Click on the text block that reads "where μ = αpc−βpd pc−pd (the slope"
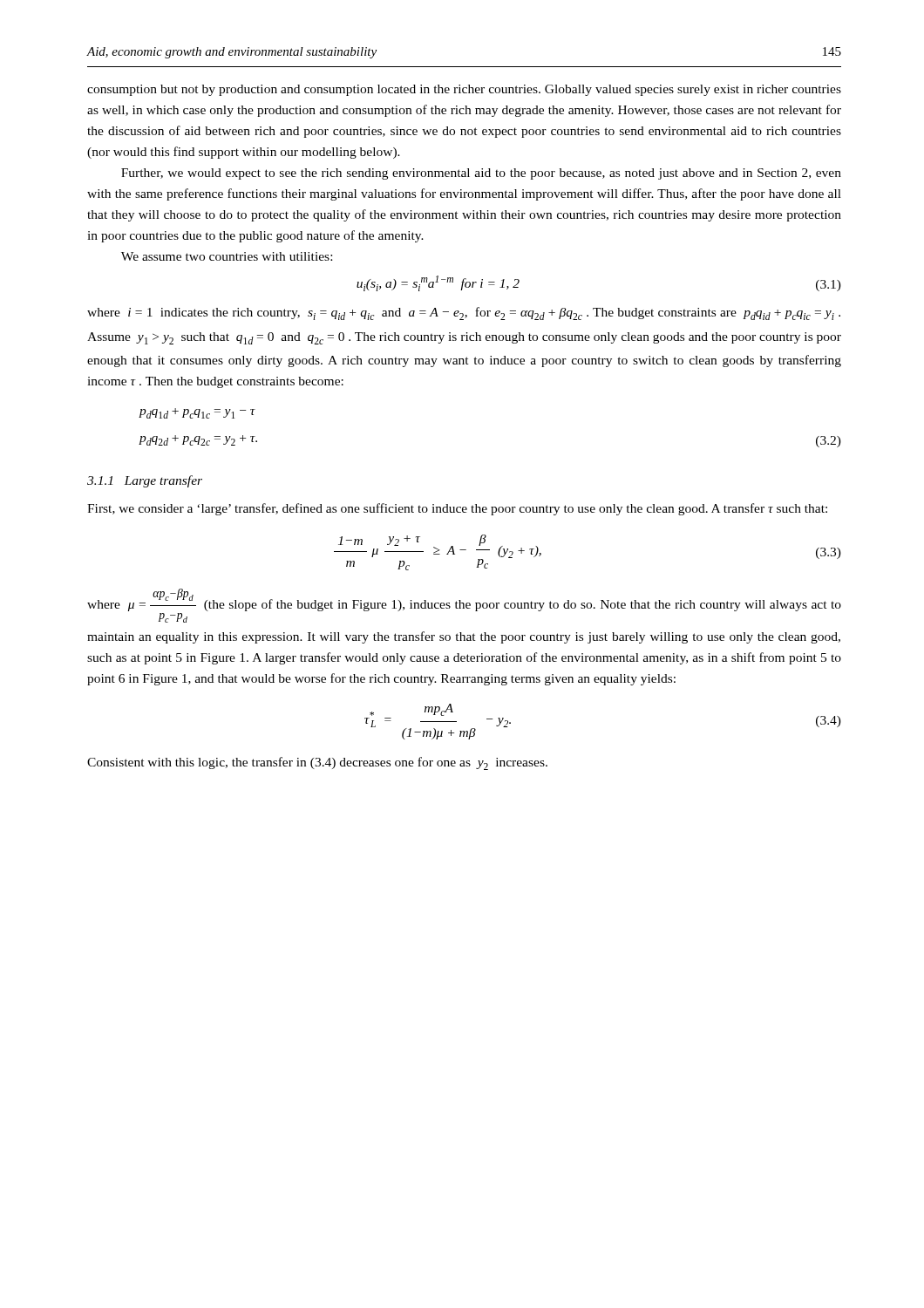Viewport: 924px width, 1308px height. [x=464, y=637]
